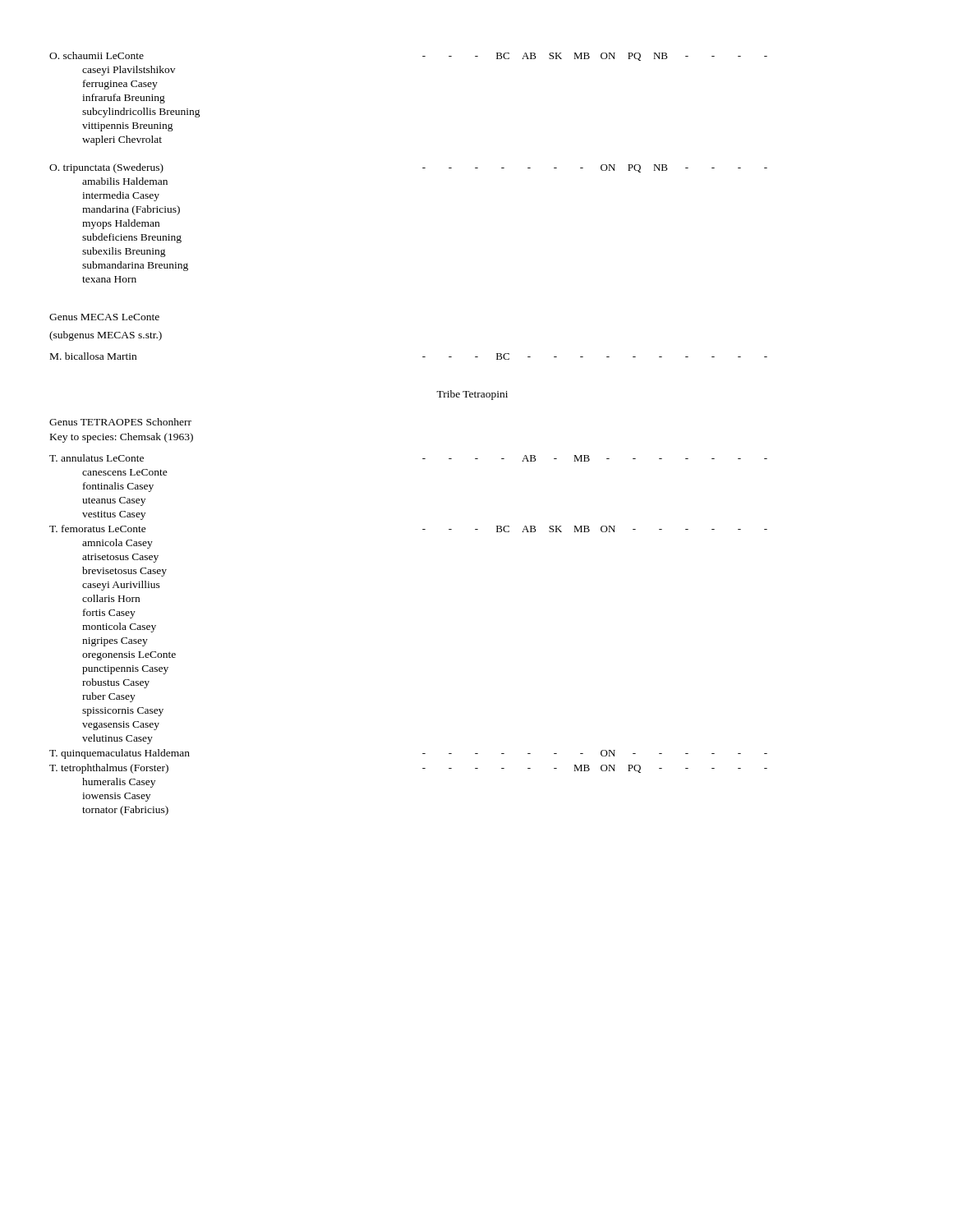Point to the region starting "Tribe Tetraopini"
The width and height of the screenshot is (953, 1232).
[x=472, y=394]
